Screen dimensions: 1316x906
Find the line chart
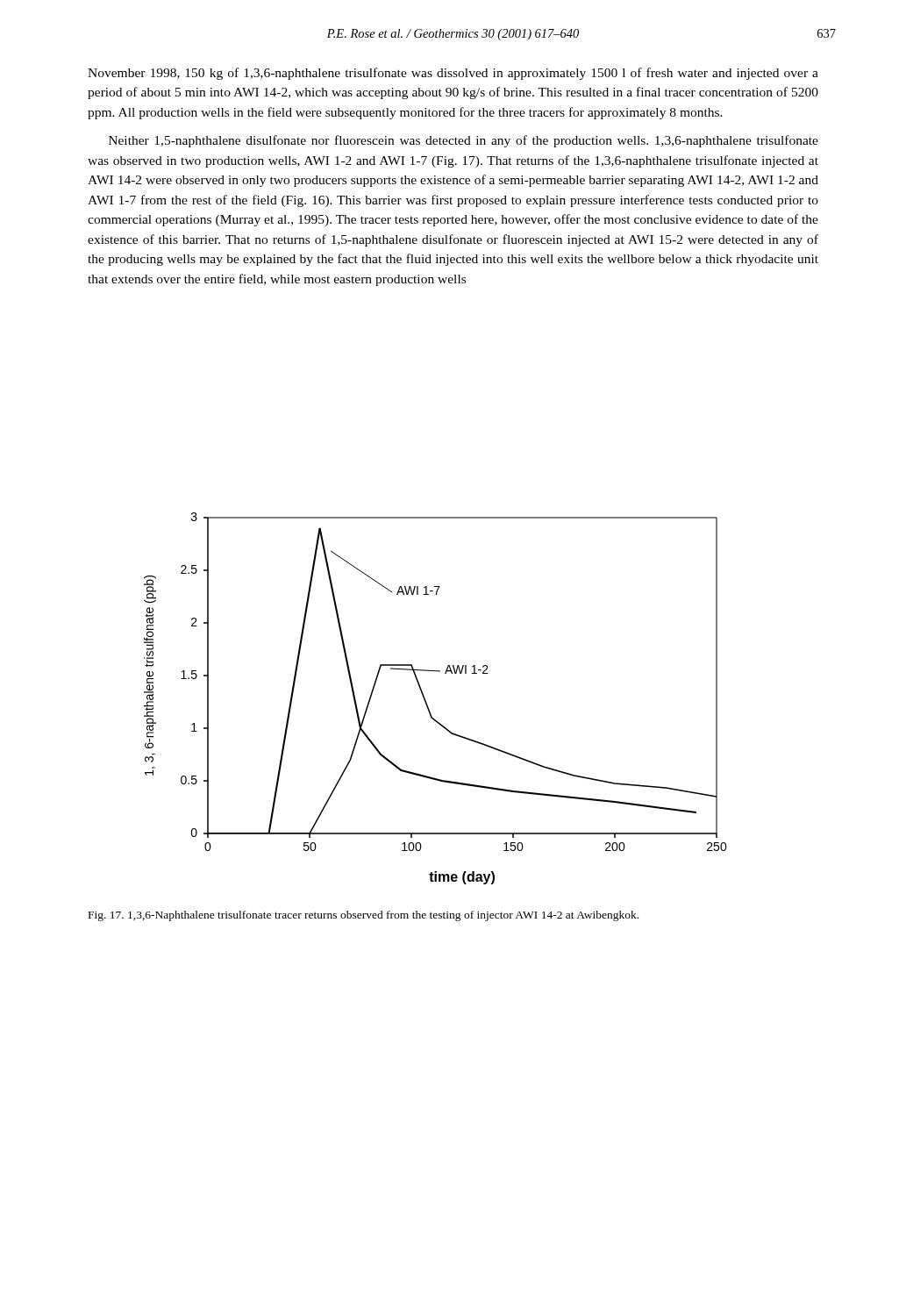[x=453, y=702]
